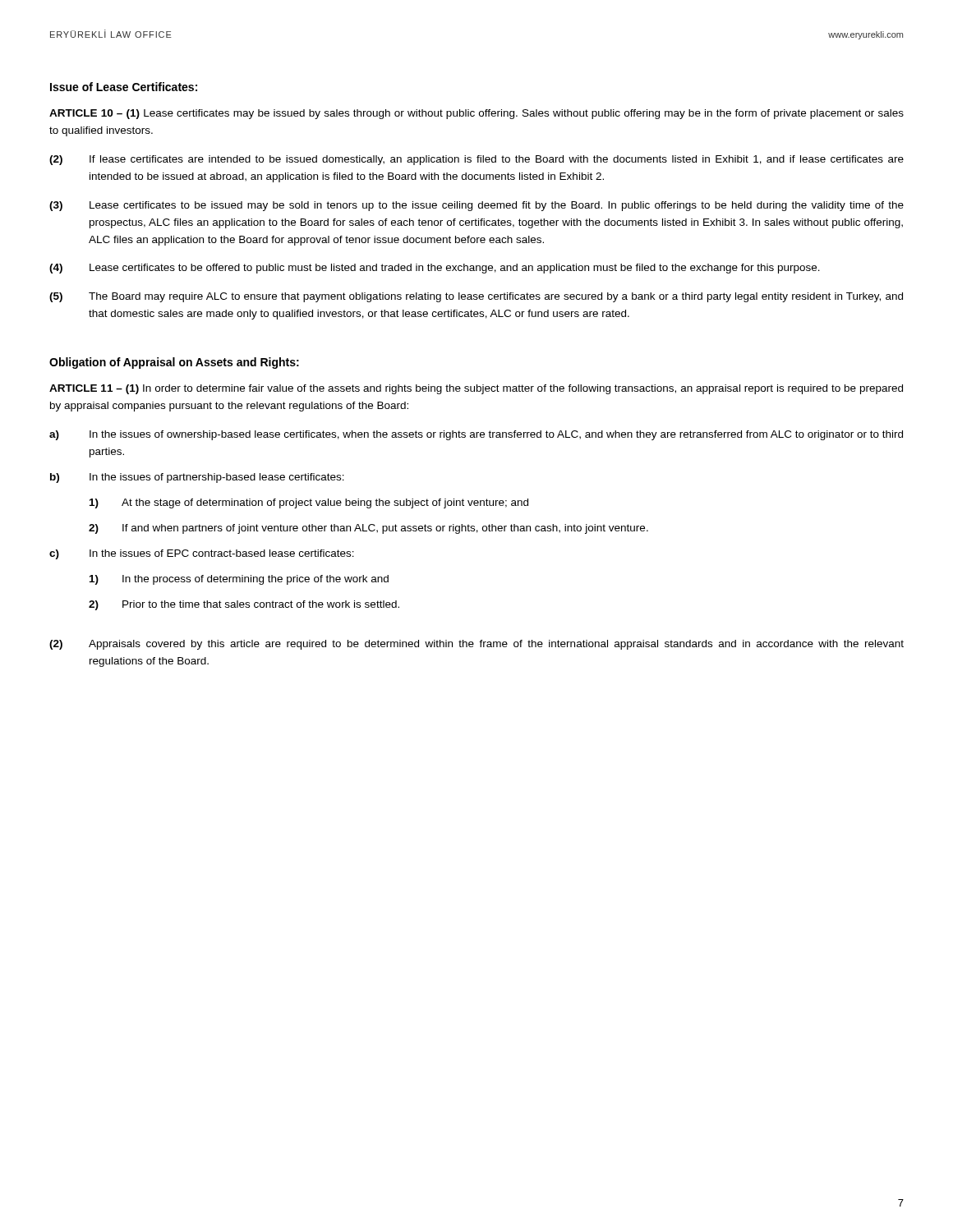Locate the block of text that opens with "(4) Lease certificates"
Image resolution: width=953 pixels, height=1232 pixels.
[x=476, y=269]
